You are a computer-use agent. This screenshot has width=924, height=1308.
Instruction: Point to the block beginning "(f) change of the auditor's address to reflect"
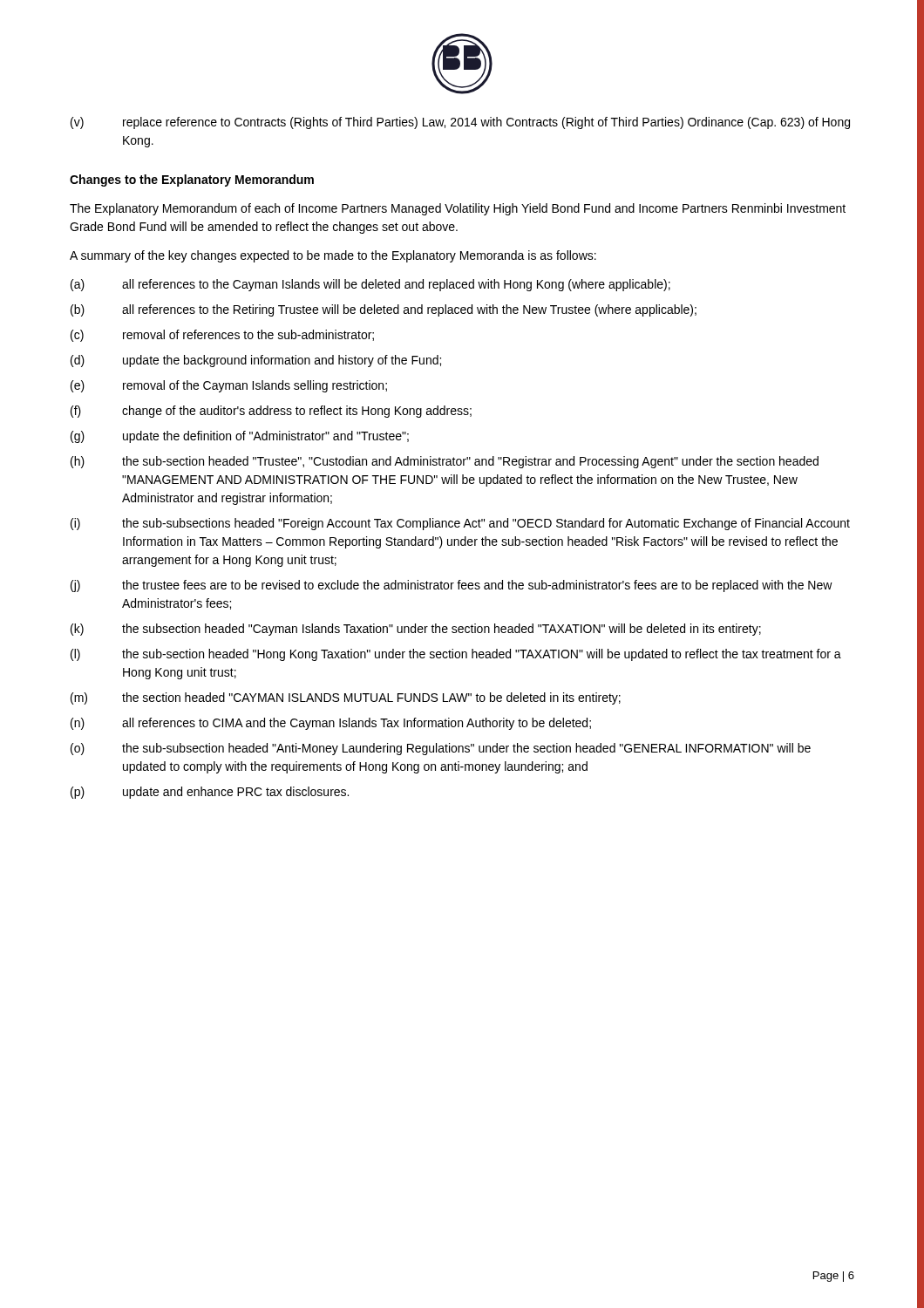pyautogui.click(x=462, y=411)
